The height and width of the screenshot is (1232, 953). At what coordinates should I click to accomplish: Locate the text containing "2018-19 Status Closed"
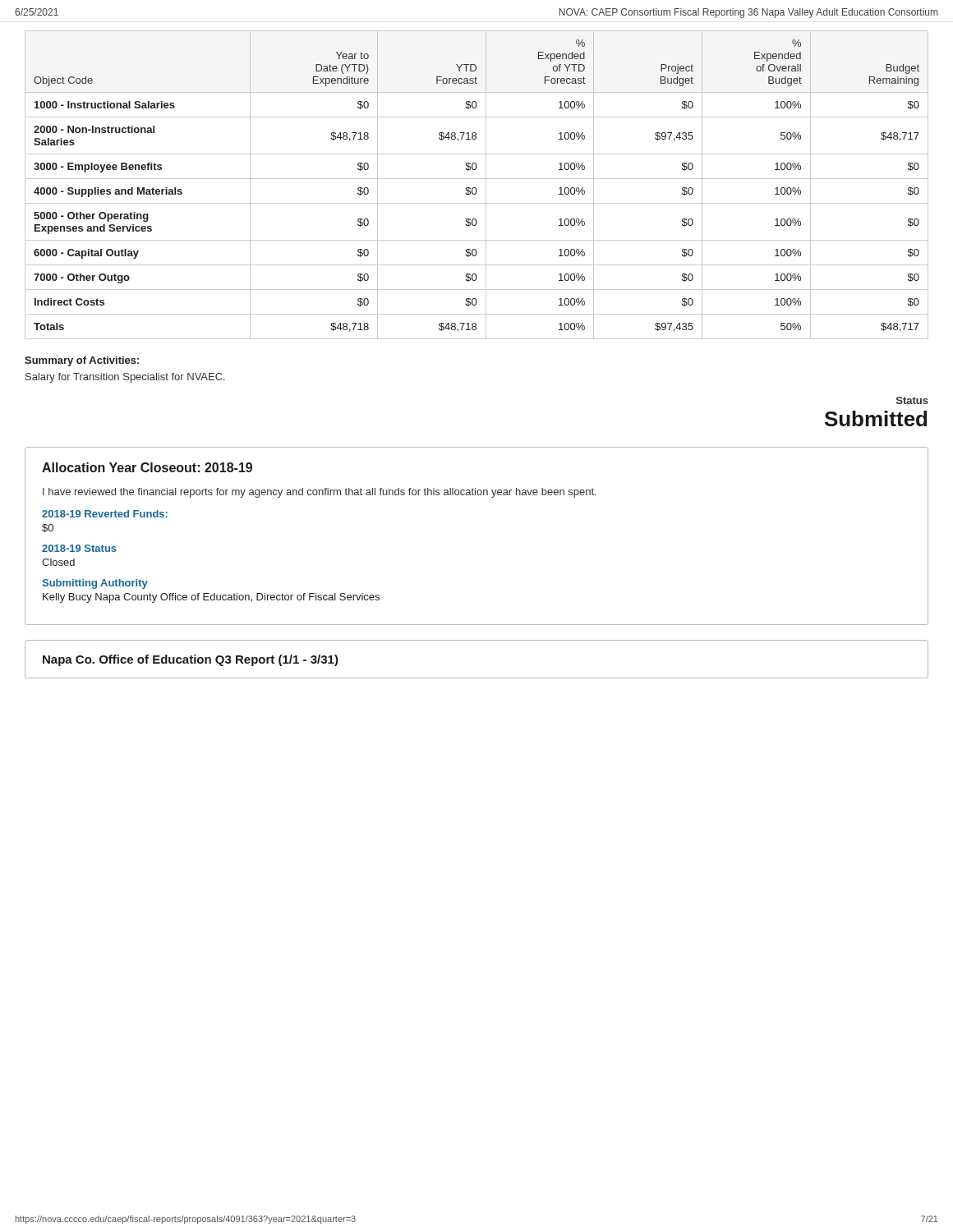point(79,548)
